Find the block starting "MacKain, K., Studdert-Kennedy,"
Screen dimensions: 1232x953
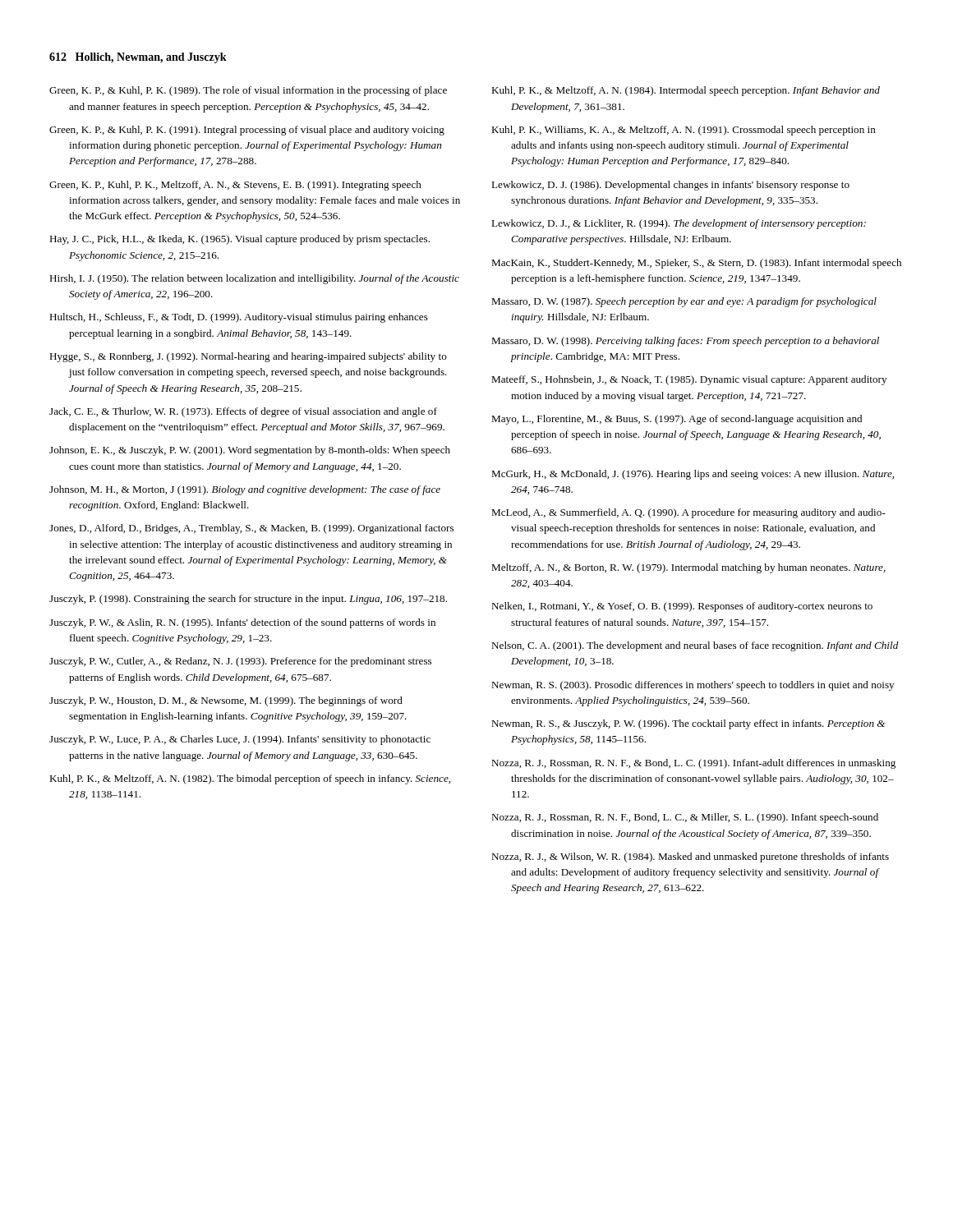coord(697,270)
